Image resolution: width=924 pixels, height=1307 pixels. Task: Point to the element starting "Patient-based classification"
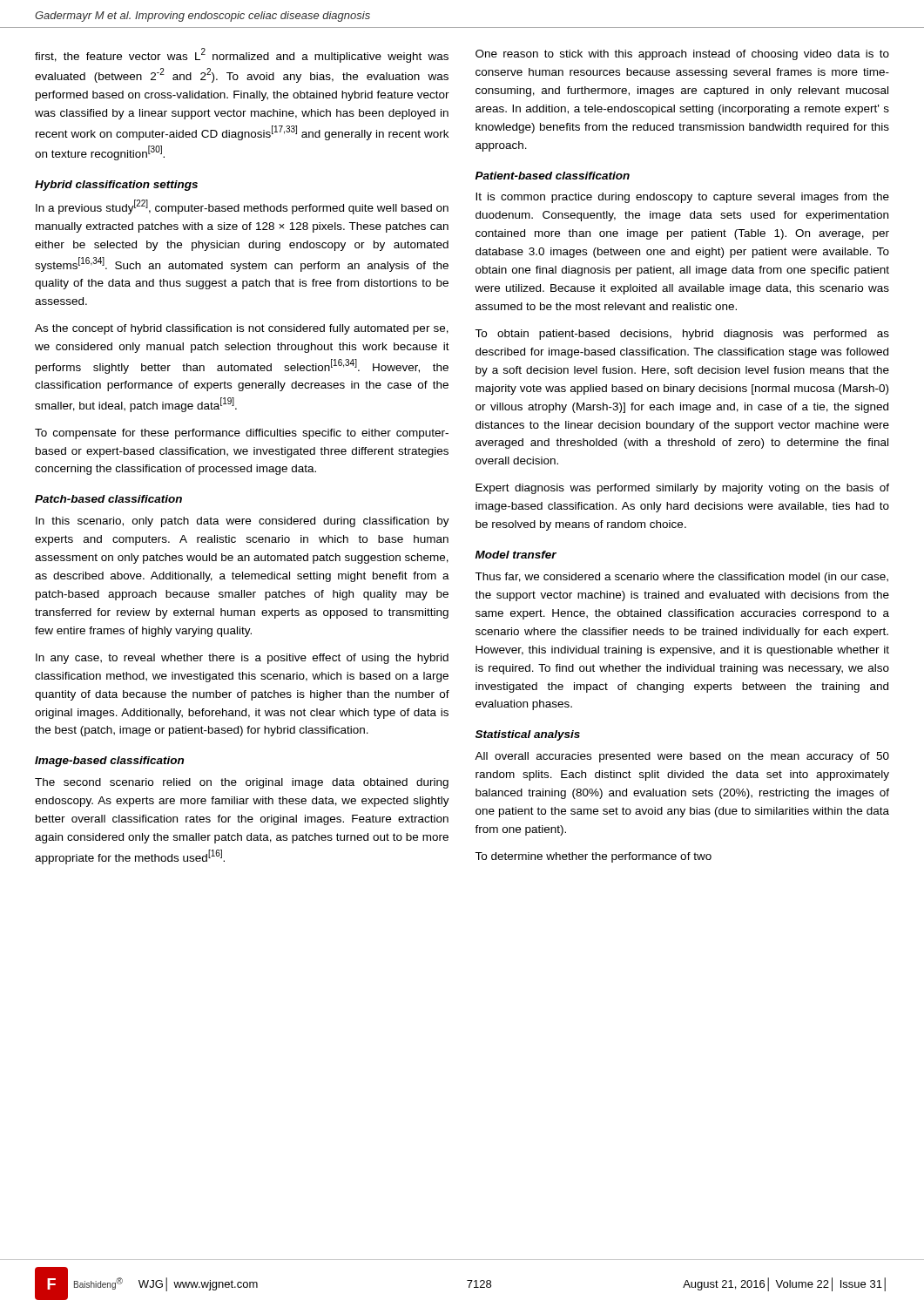point(552,175)
